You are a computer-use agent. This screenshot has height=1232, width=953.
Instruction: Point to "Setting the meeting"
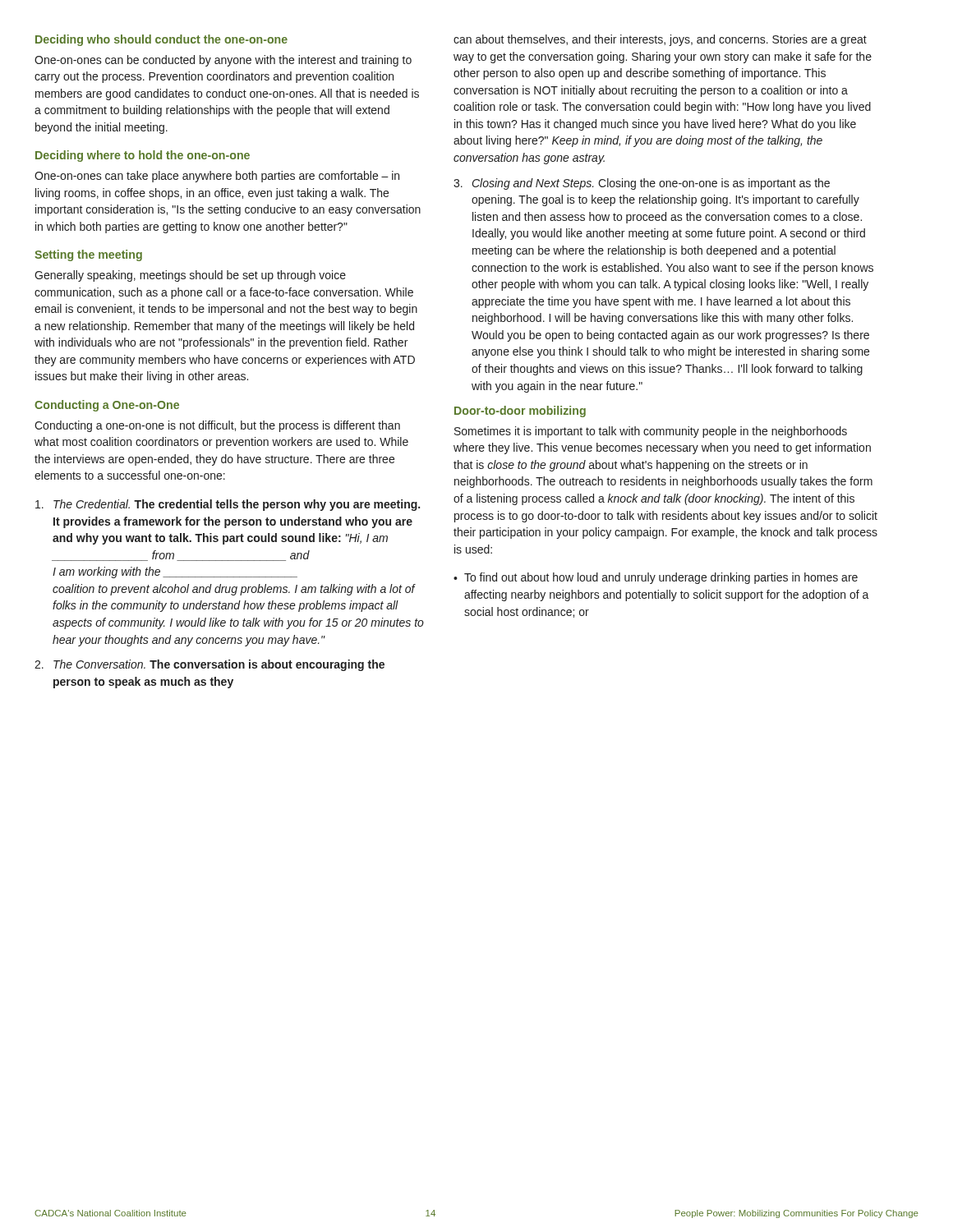coord(89,255)
